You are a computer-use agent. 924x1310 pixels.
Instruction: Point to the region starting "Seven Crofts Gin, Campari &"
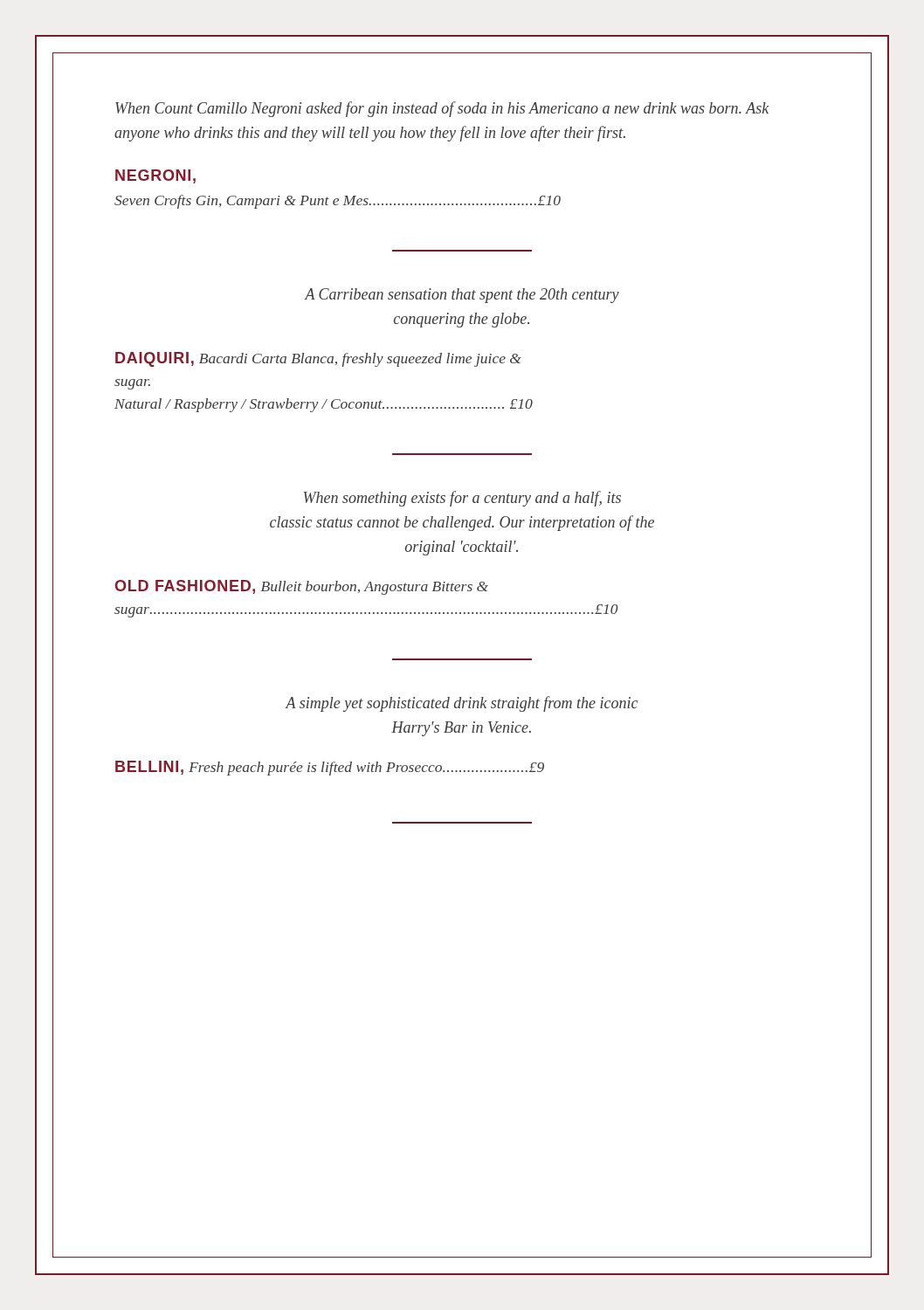click(338, 200)
